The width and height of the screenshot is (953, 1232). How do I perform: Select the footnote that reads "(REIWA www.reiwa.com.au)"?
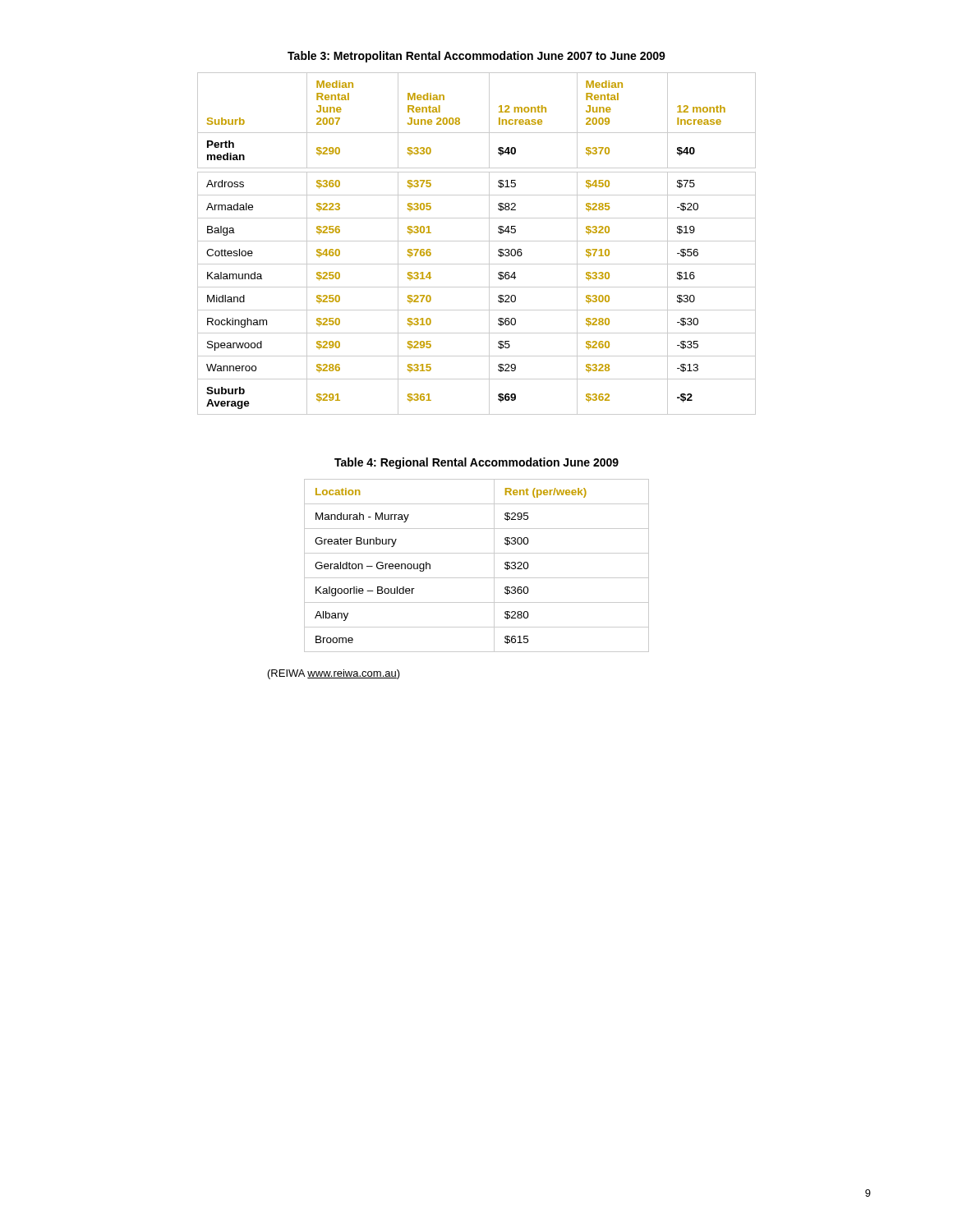pos(334,673)
